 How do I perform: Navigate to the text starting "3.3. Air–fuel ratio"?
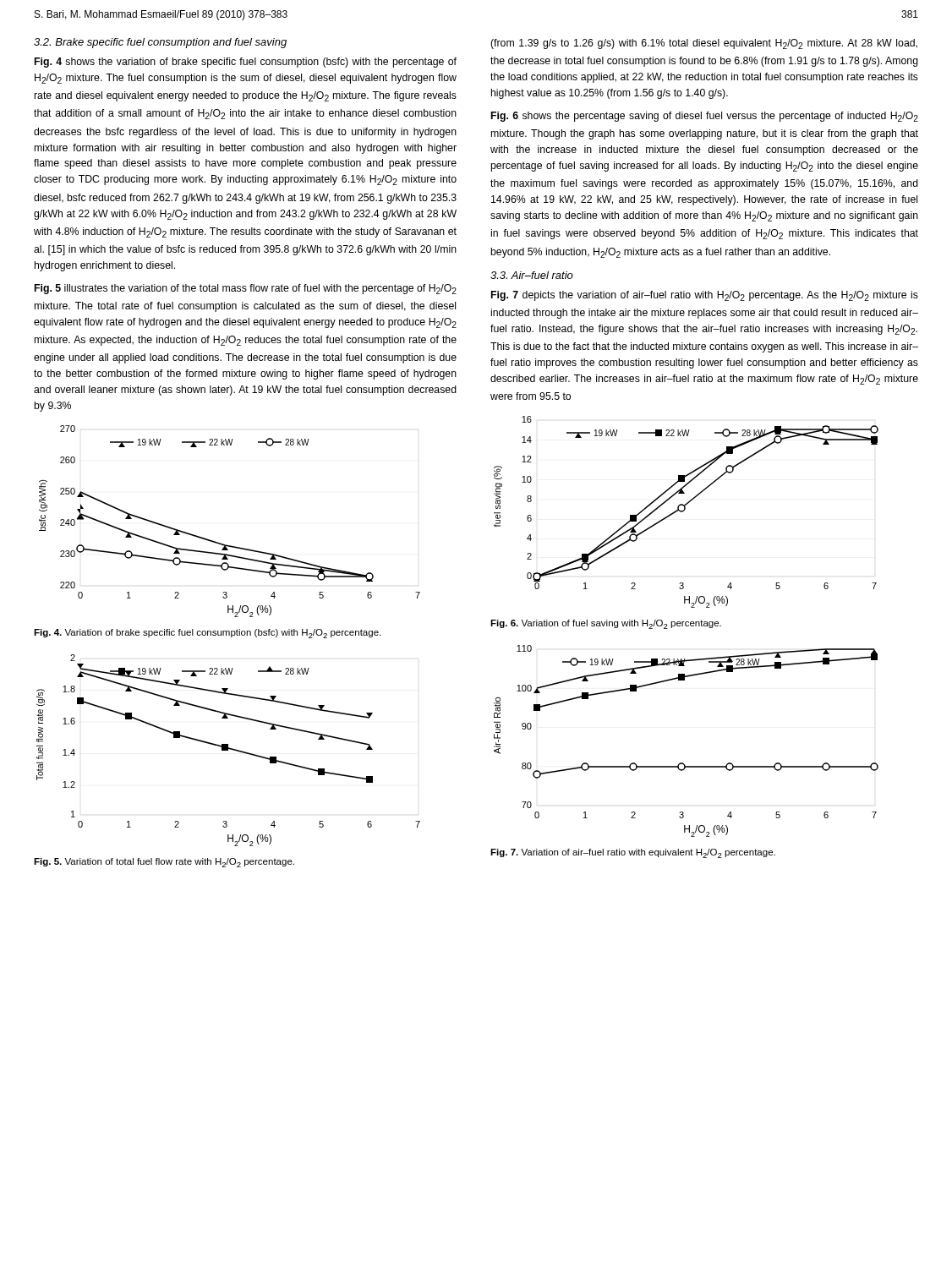click(x=532, y=275)
